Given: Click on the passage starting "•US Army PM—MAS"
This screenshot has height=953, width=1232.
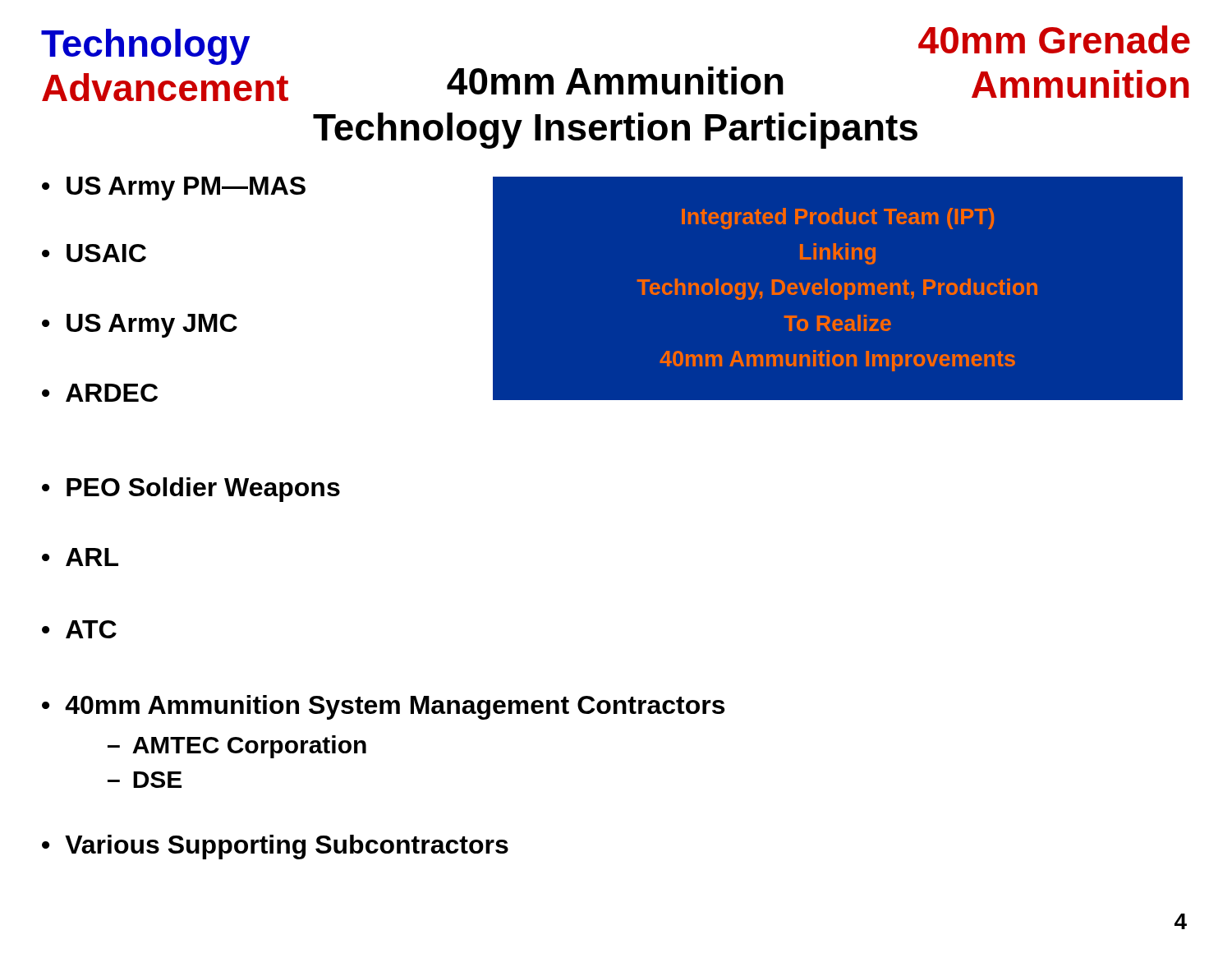Looking at the screenshot, I should click(x=174, y=186).
